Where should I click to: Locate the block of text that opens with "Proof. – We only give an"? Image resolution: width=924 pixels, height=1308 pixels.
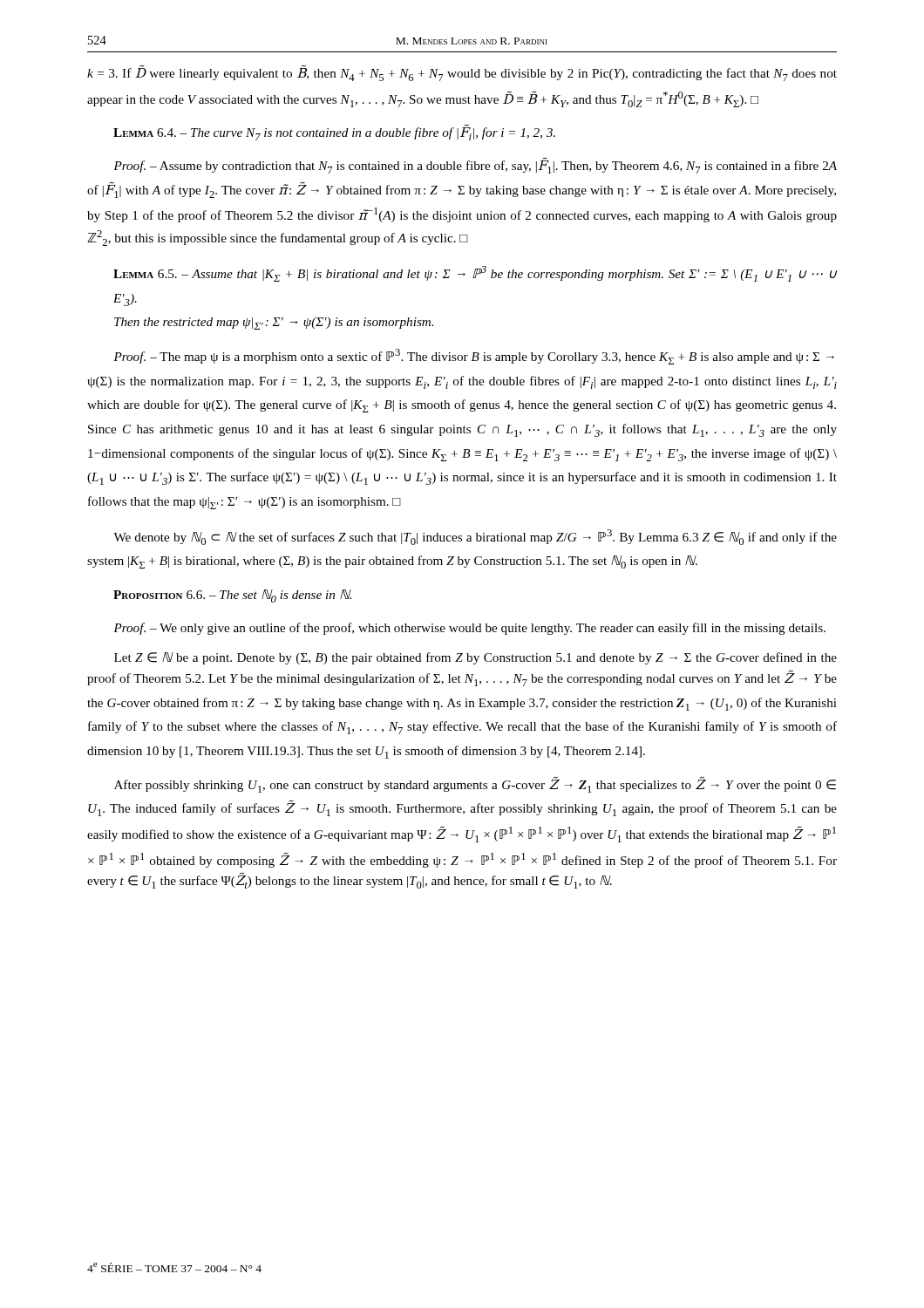[x=462, y=627]
